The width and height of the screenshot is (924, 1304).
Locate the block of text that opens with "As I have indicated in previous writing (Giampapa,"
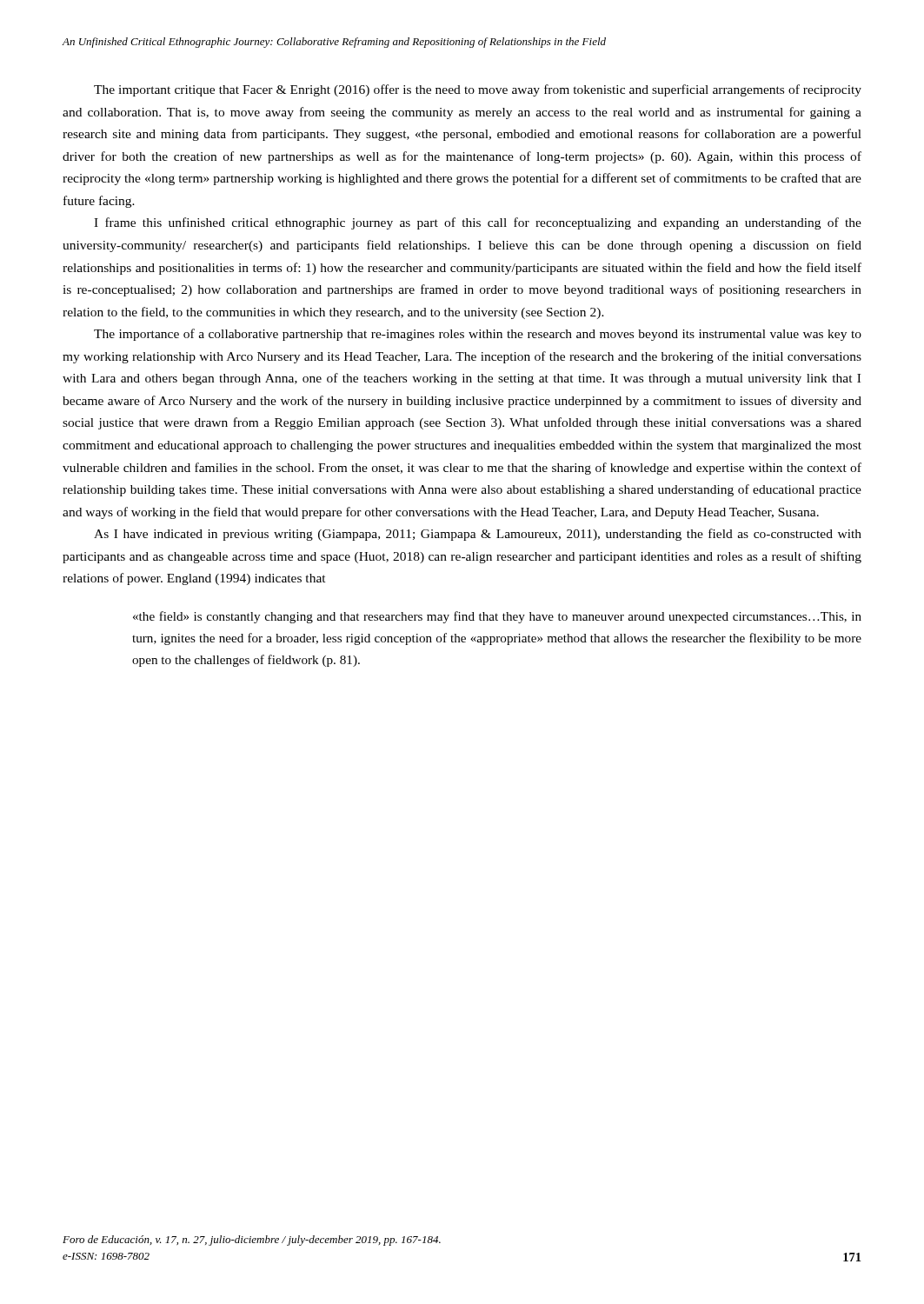(x=462, y=556)
